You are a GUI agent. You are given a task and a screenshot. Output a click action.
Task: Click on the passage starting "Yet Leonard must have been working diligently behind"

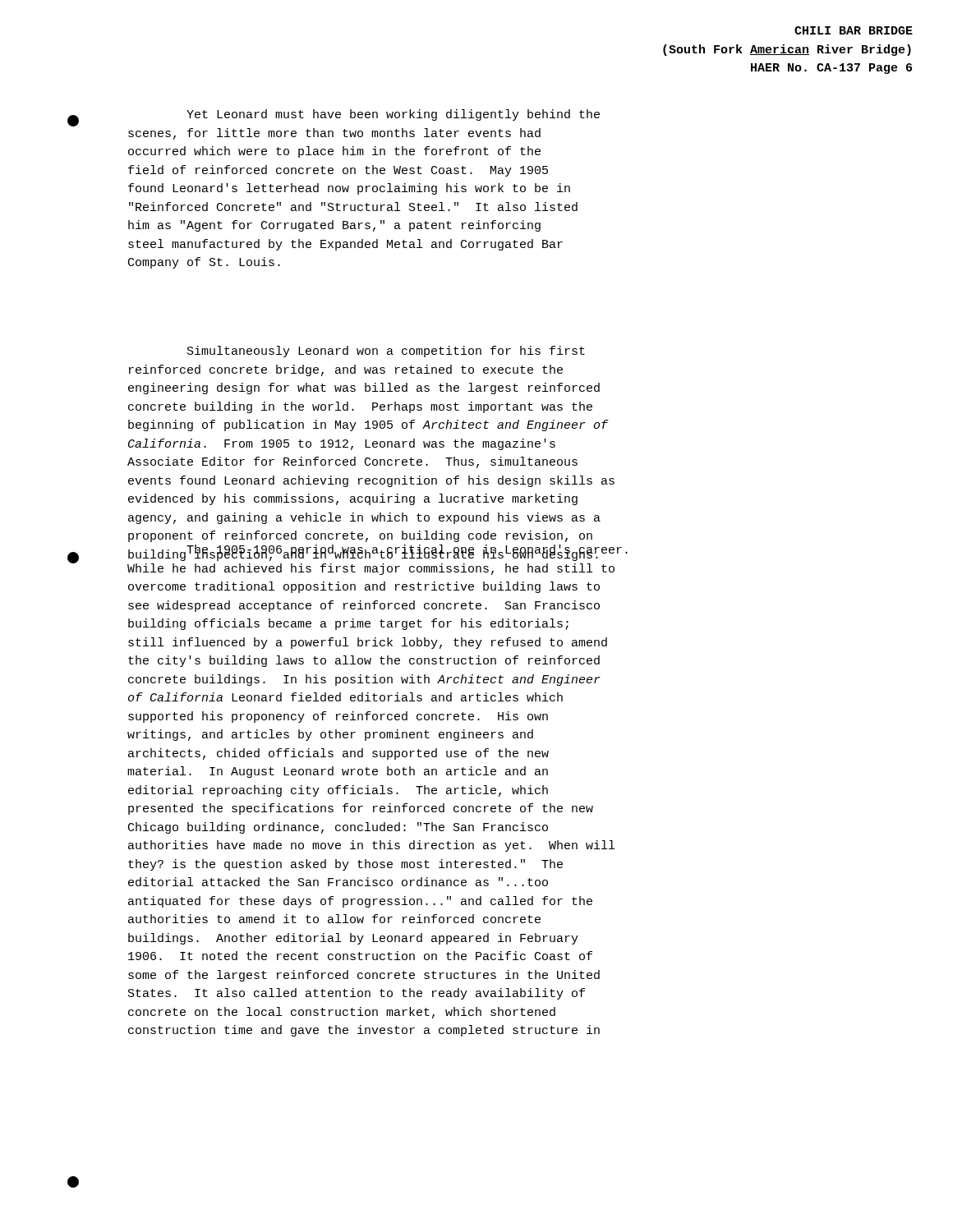364,189
